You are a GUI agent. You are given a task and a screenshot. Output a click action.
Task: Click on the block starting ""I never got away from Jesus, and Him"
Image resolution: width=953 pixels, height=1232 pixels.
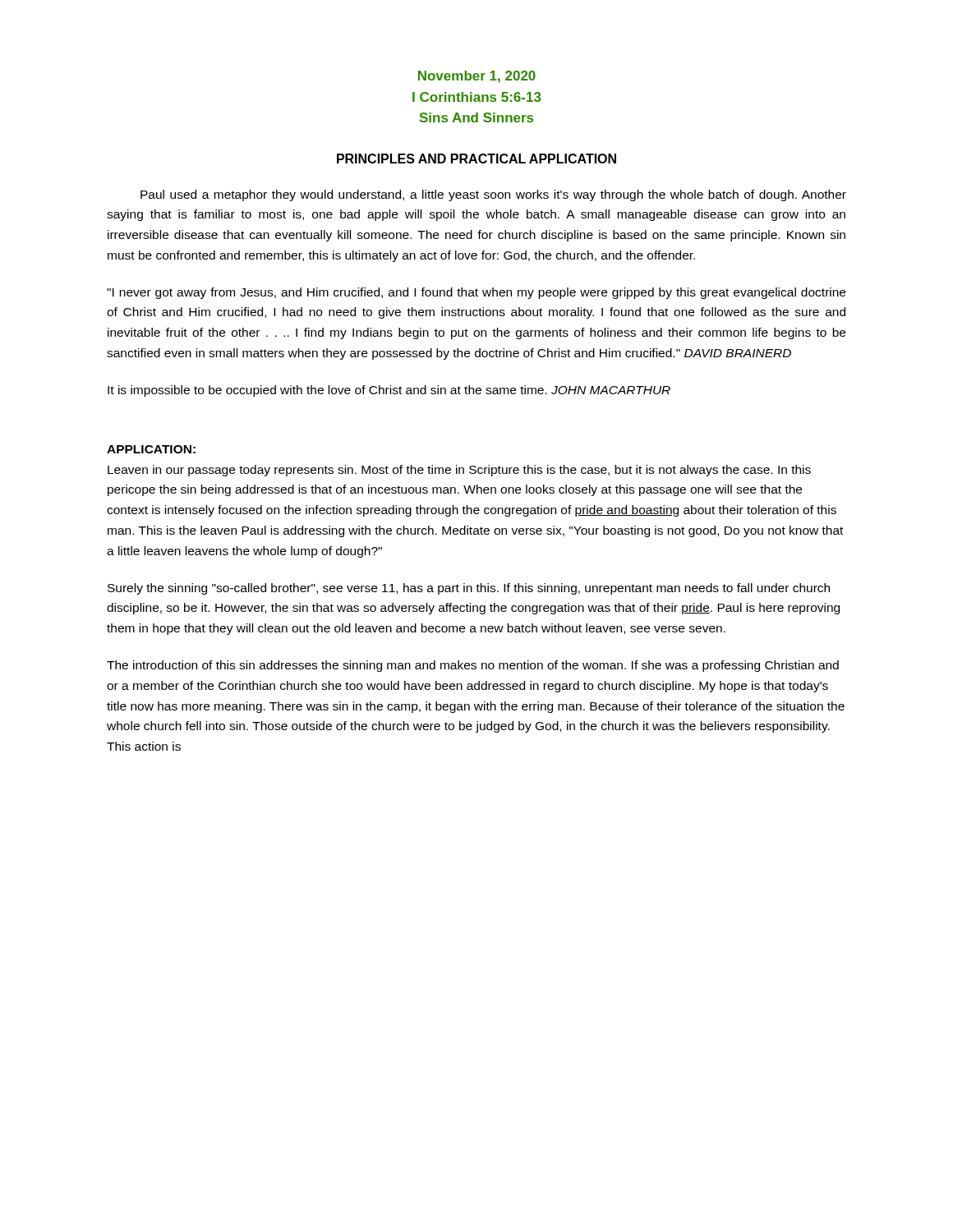(476, 322)
